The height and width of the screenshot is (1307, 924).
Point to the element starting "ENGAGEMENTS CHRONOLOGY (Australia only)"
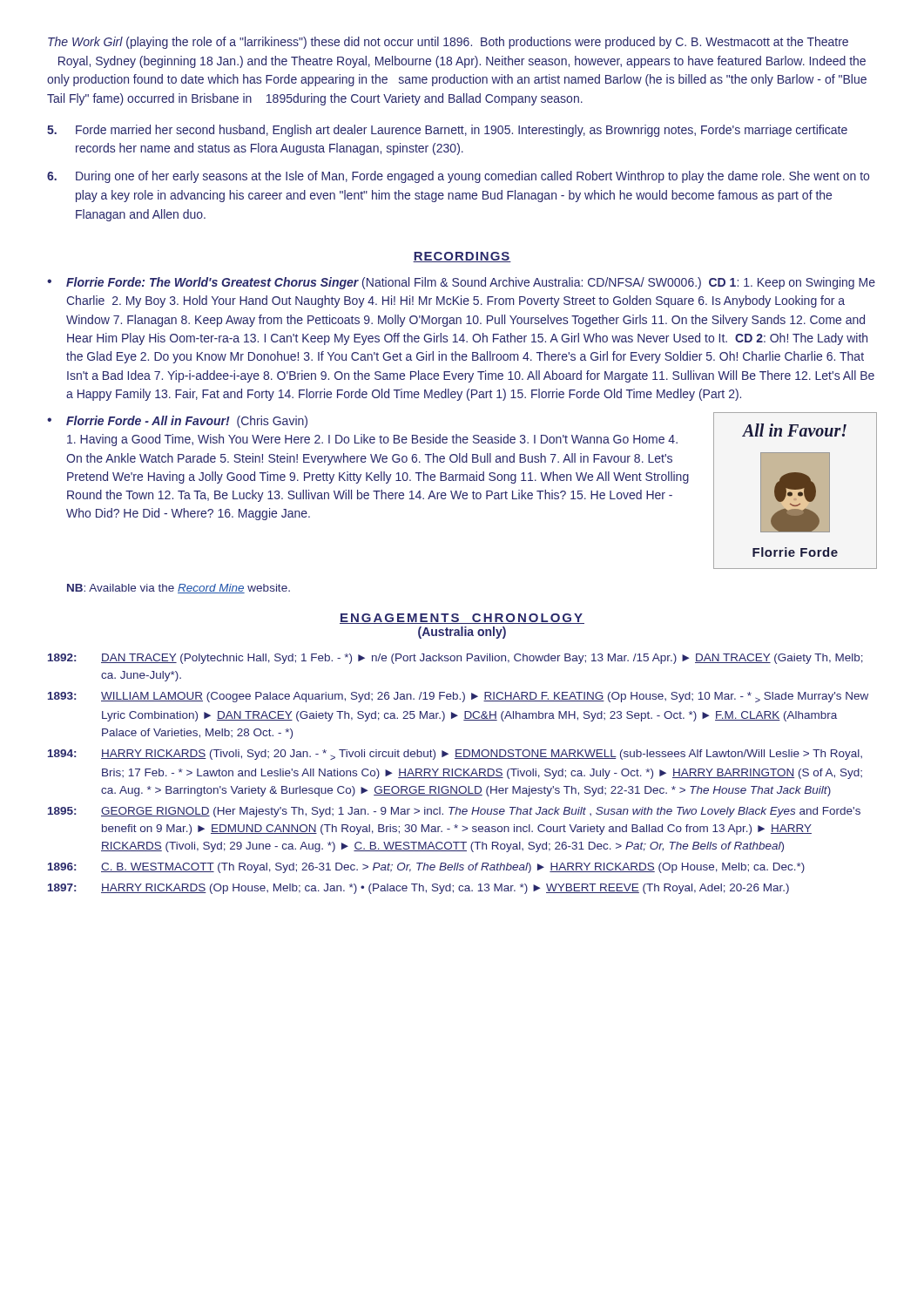coord(462,624)
